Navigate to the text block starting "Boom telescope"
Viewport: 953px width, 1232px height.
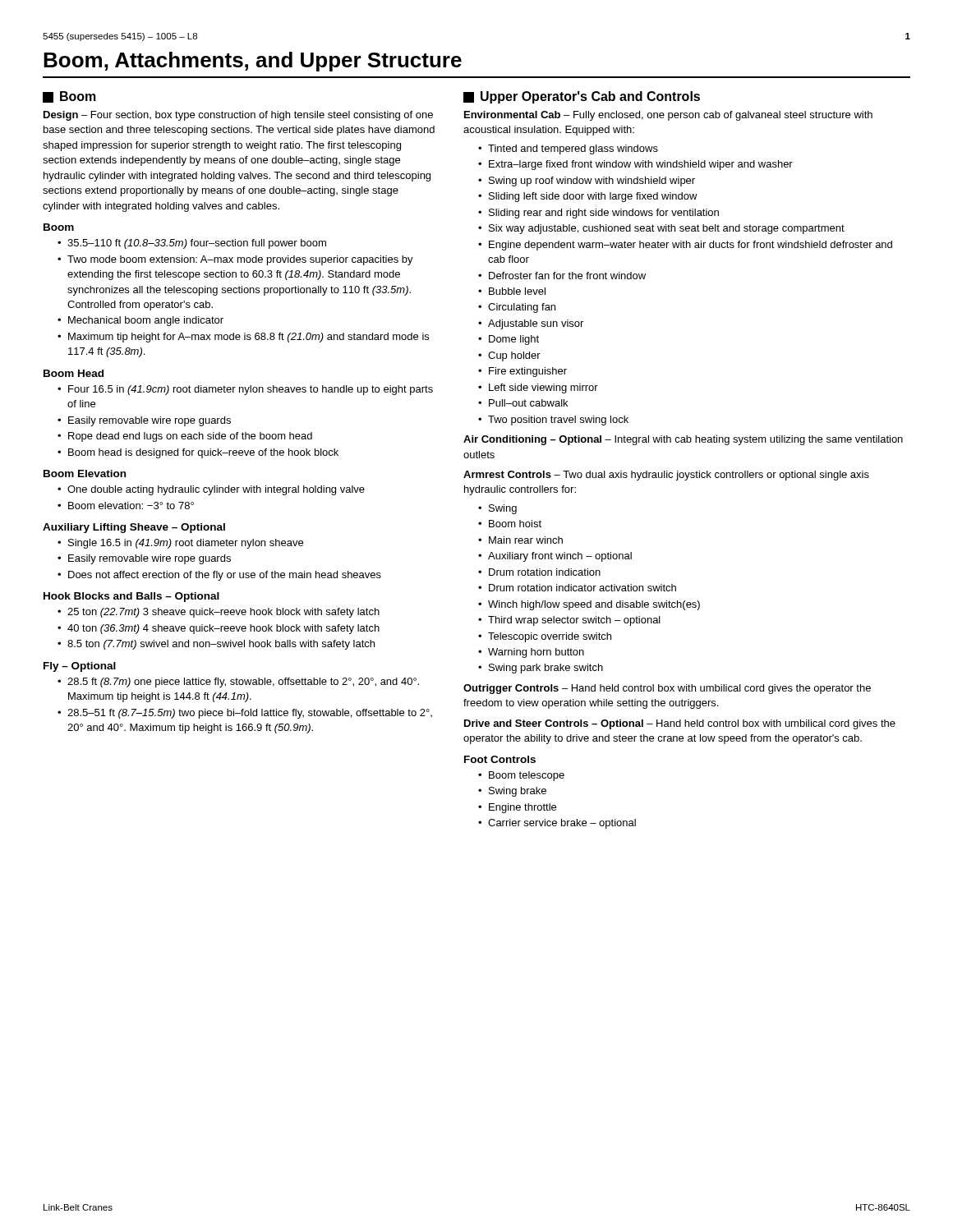coord(526,775)
